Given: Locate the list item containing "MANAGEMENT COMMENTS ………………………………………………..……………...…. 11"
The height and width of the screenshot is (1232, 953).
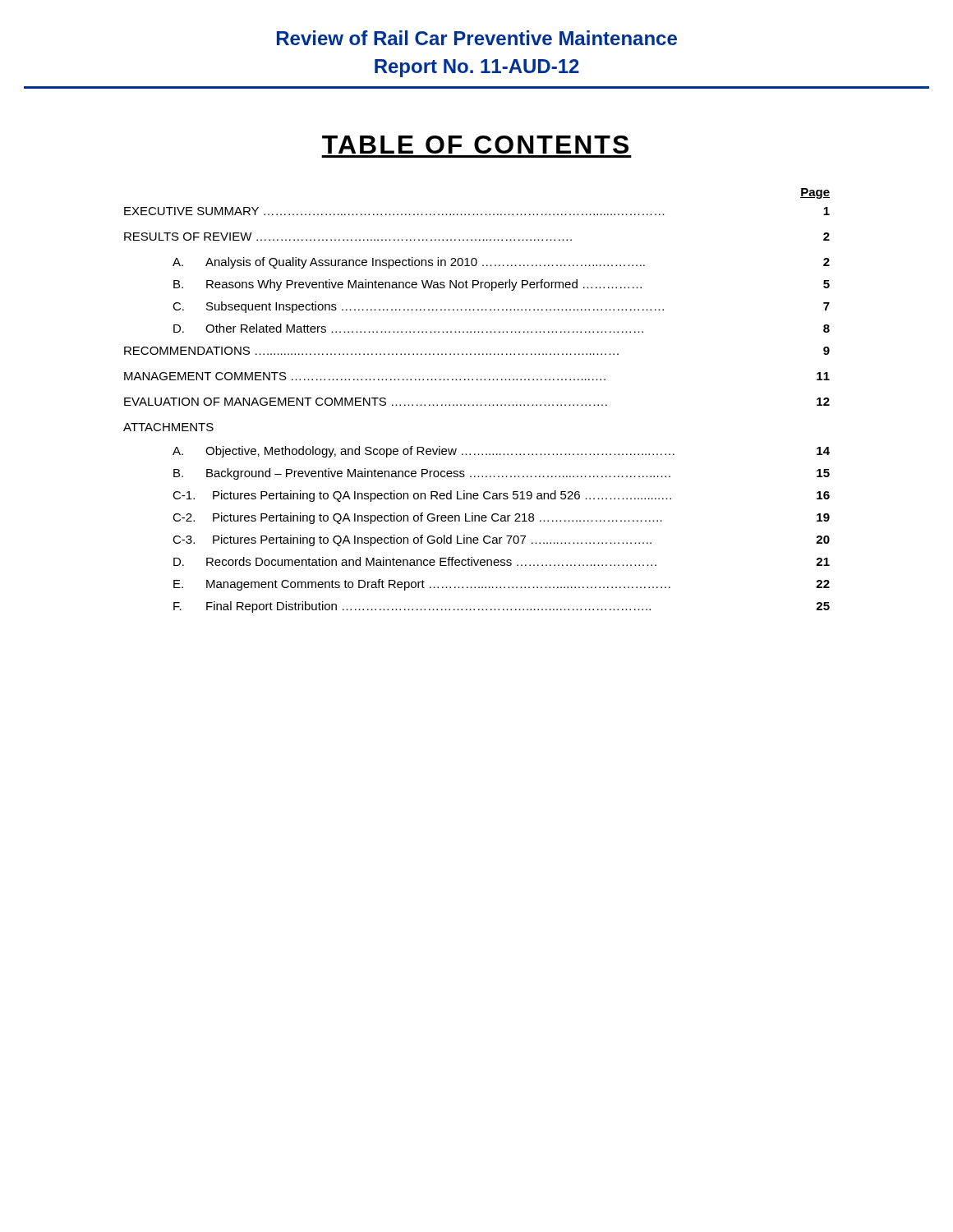Looking at the screenshot, I should click(x=476, y=376).
